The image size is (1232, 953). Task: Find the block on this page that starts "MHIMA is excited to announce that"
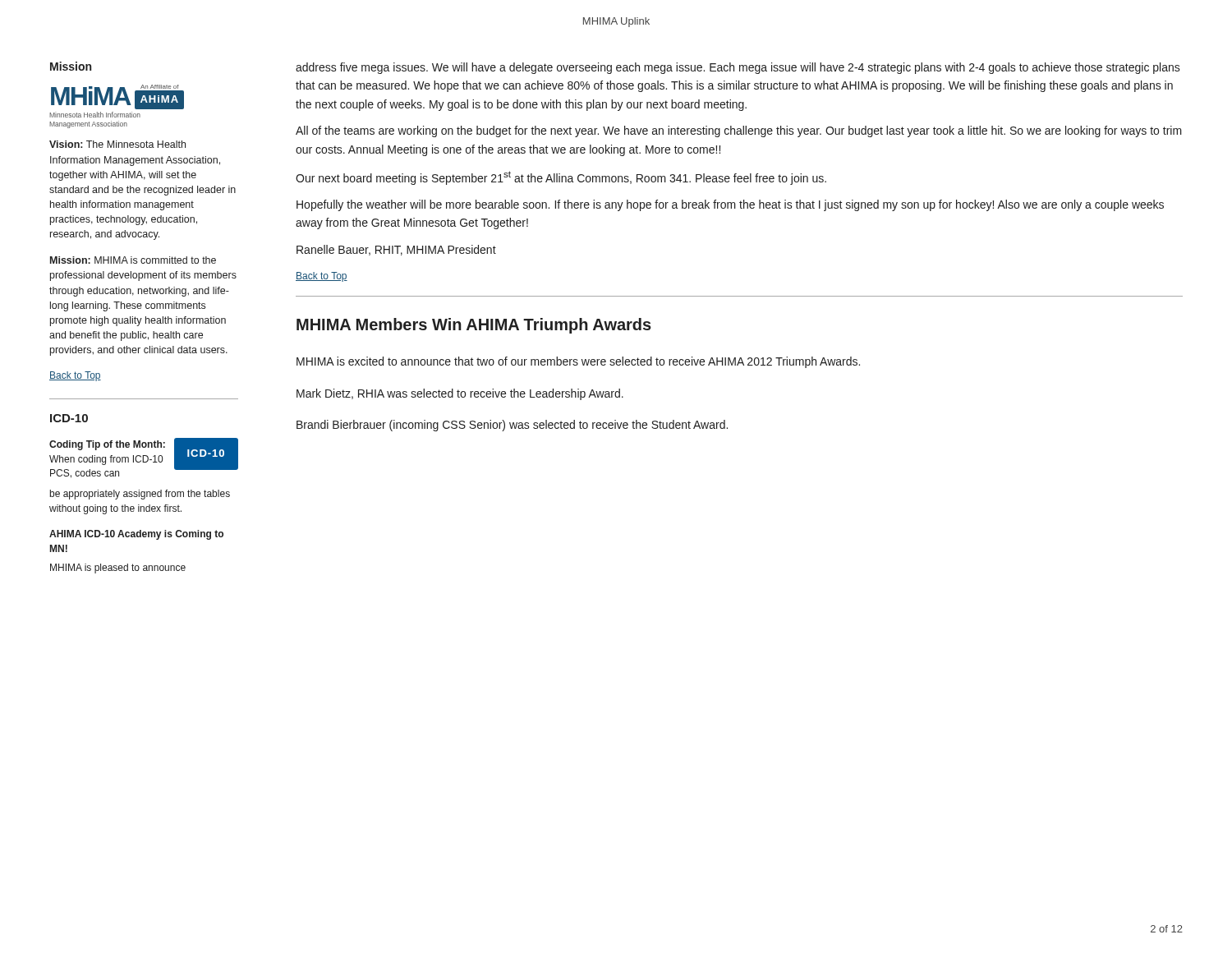578,362
